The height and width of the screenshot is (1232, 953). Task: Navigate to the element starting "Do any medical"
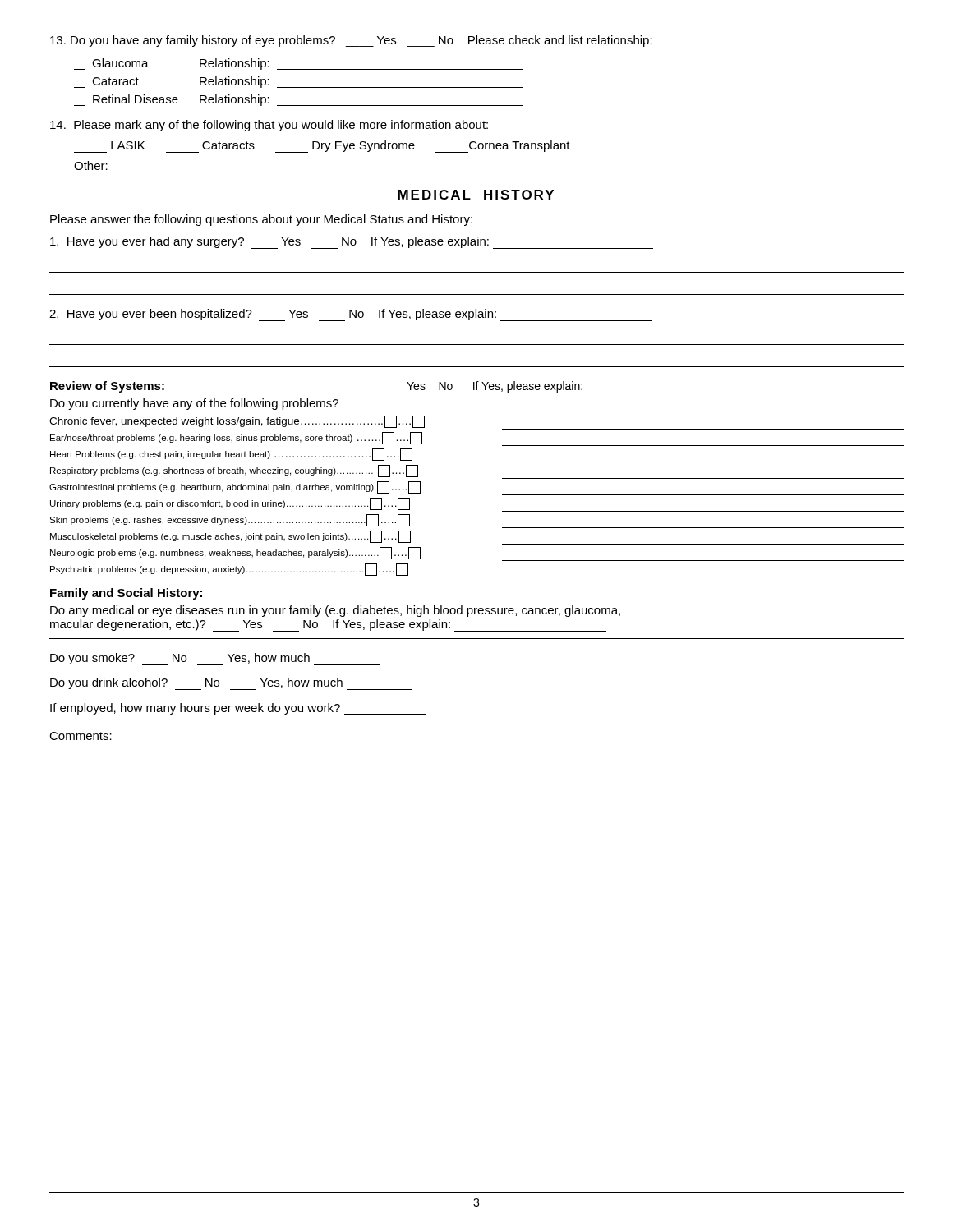pos(335,618)
